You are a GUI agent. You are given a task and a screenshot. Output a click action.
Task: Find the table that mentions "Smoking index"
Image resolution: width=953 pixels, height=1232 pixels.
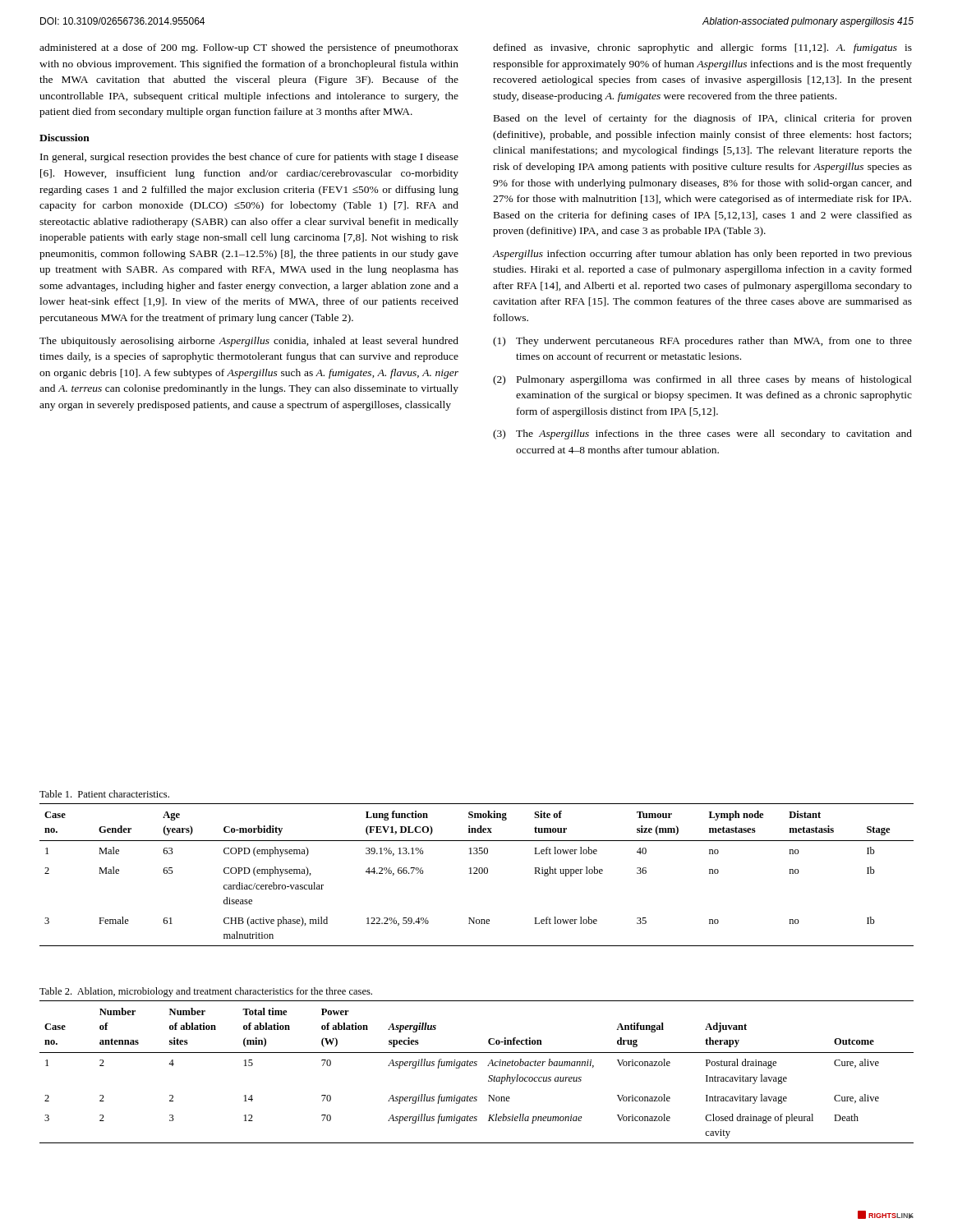[476, 875]
